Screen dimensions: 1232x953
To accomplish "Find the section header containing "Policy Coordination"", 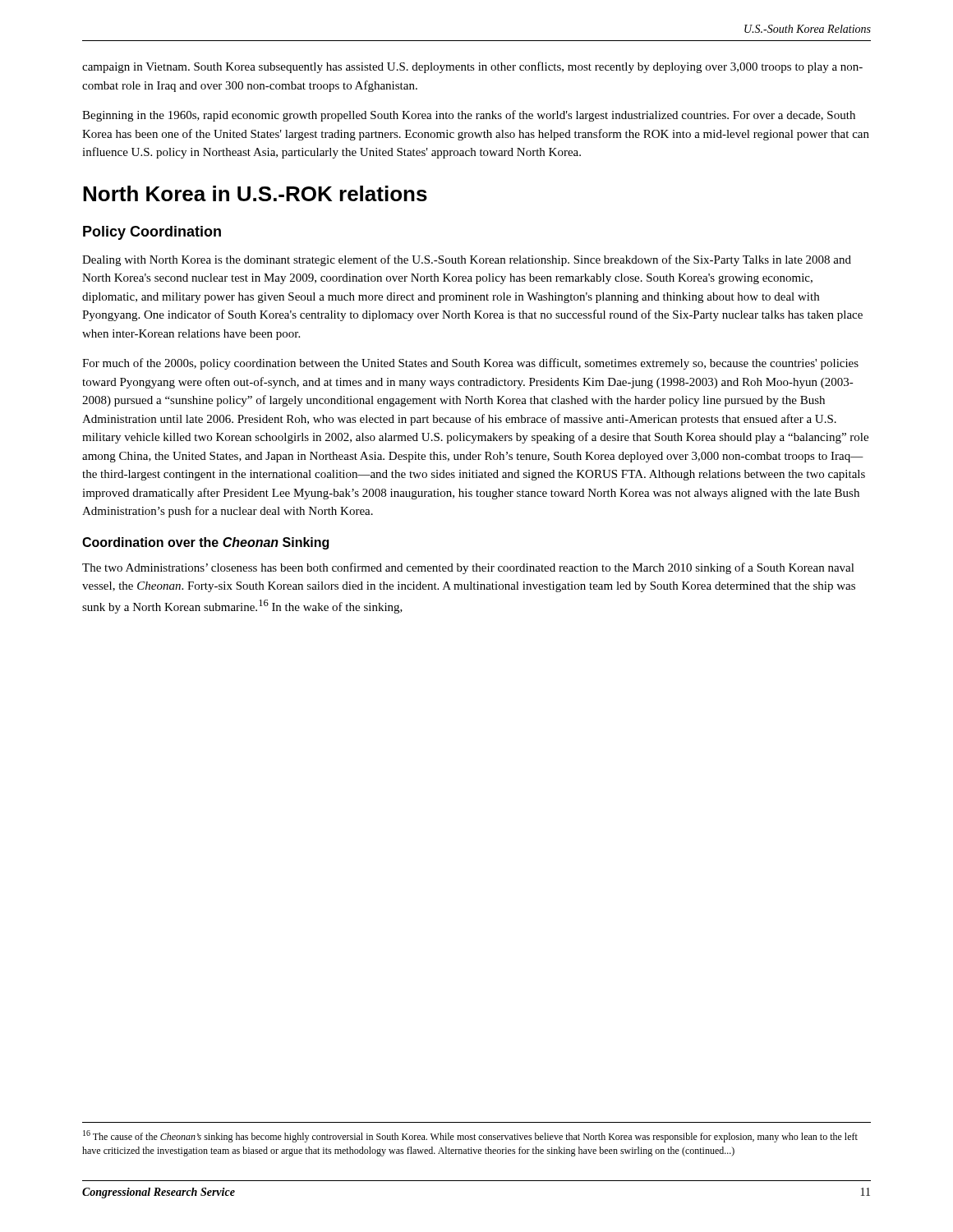I will click(x=152, y=233).
